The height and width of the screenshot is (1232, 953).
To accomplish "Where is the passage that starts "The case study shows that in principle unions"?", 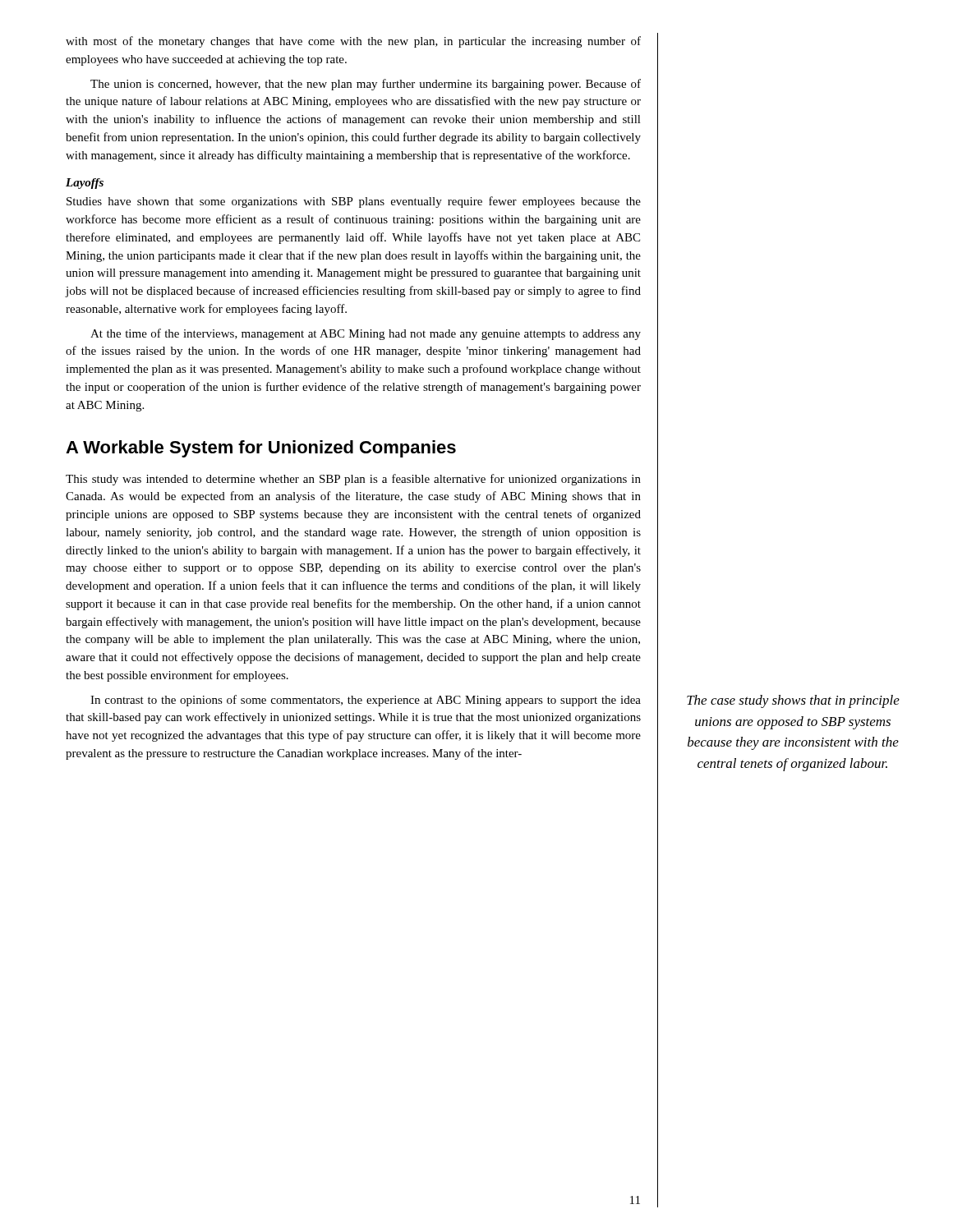I will click(793, 732).
